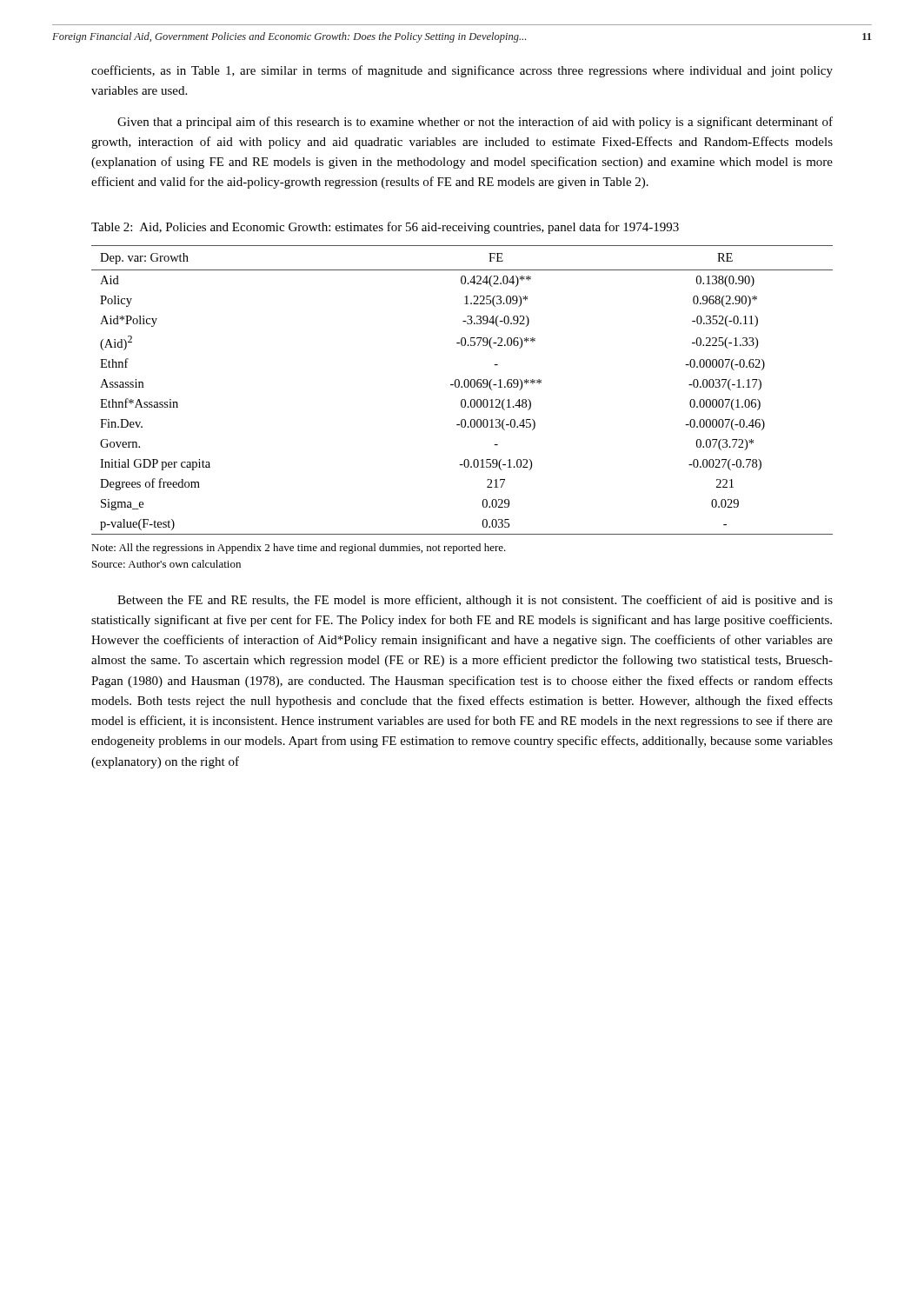Find the caption that reads "Table 2: Aid, Policies and Economic Growth: estimates"

385,226
